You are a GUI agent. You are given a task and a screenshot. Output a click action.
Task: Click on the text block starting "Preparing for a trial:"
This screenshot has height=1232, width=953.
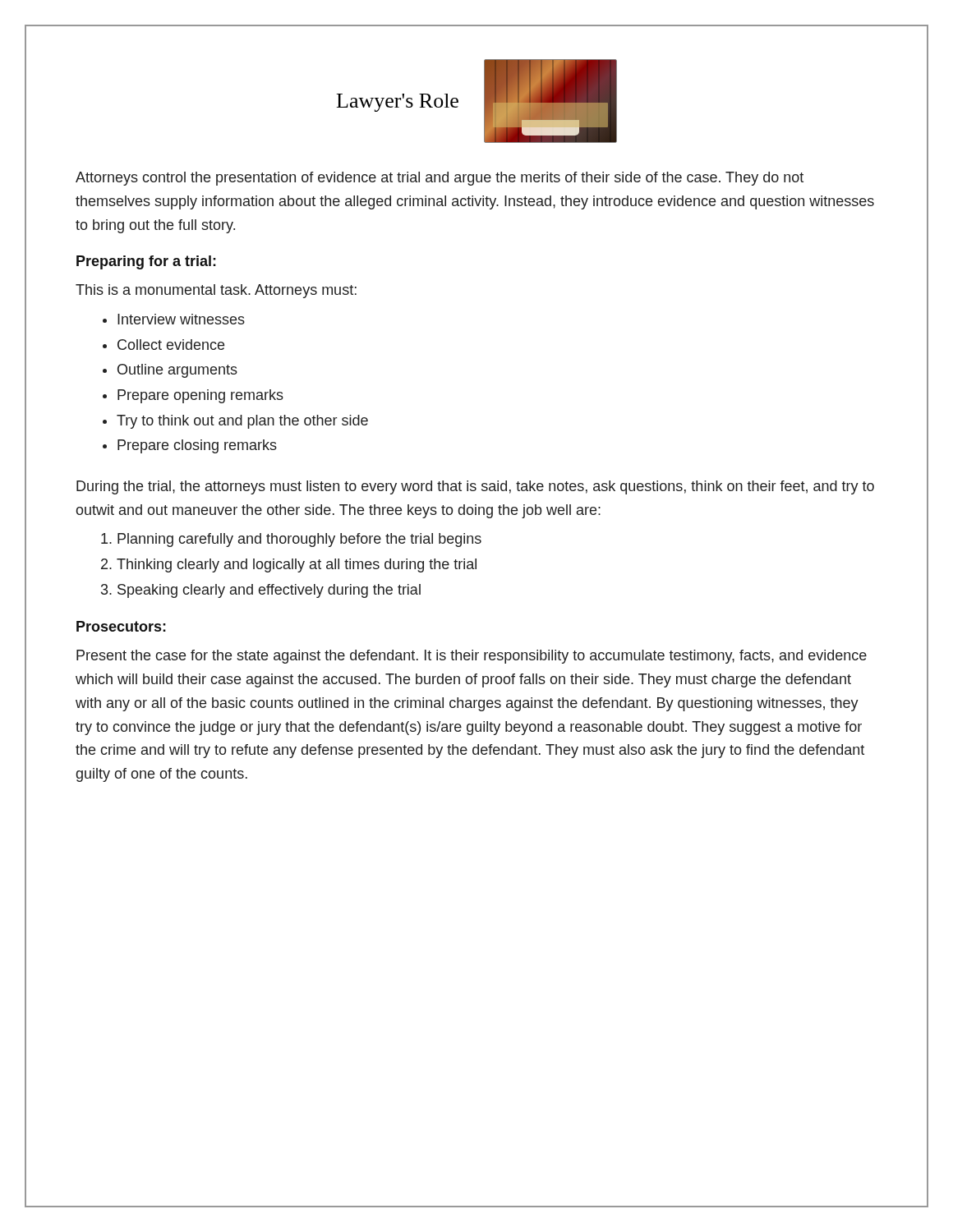coord(146,261)
